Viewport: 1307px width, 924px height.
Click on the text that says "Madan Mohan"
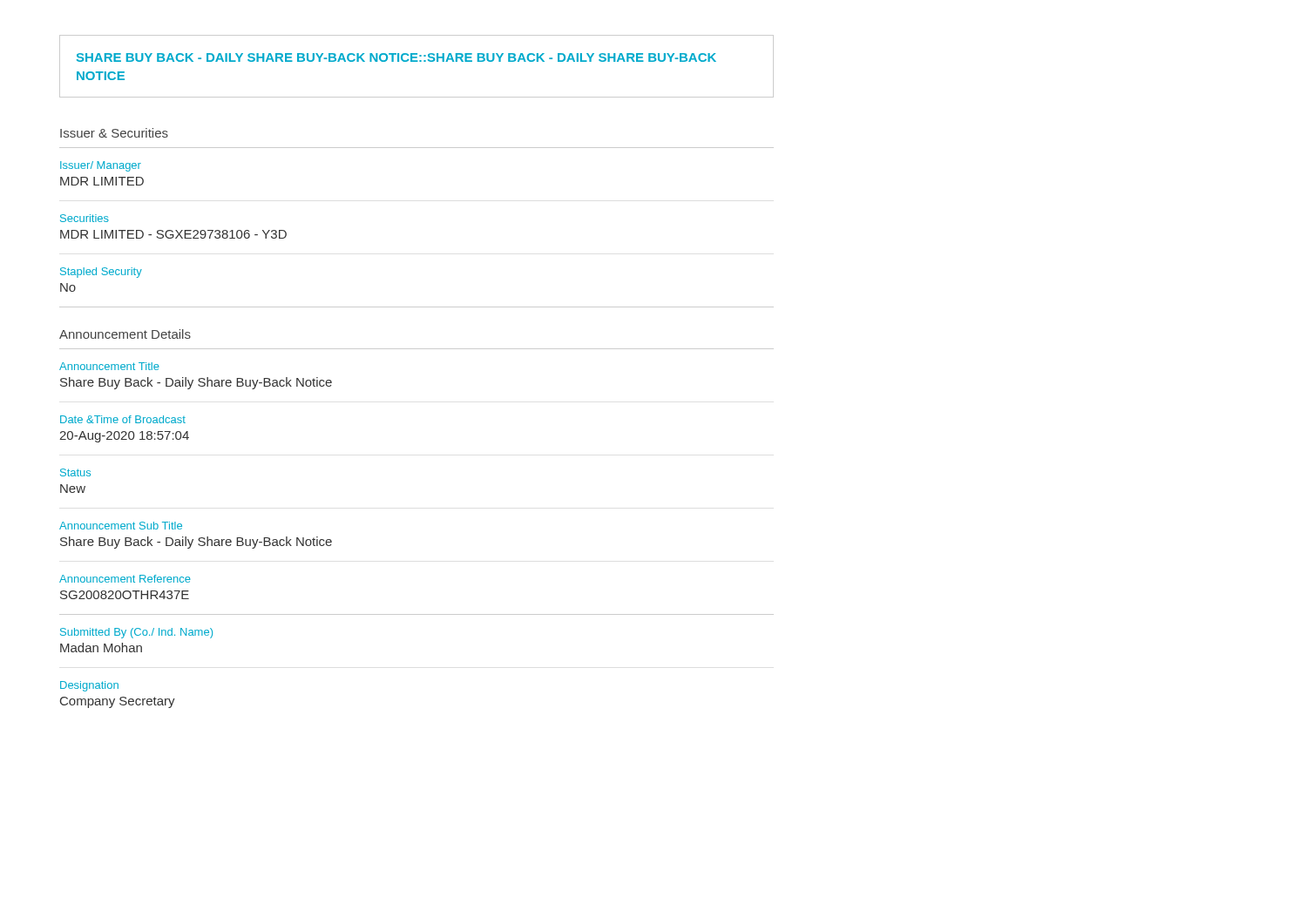(101, 647)
